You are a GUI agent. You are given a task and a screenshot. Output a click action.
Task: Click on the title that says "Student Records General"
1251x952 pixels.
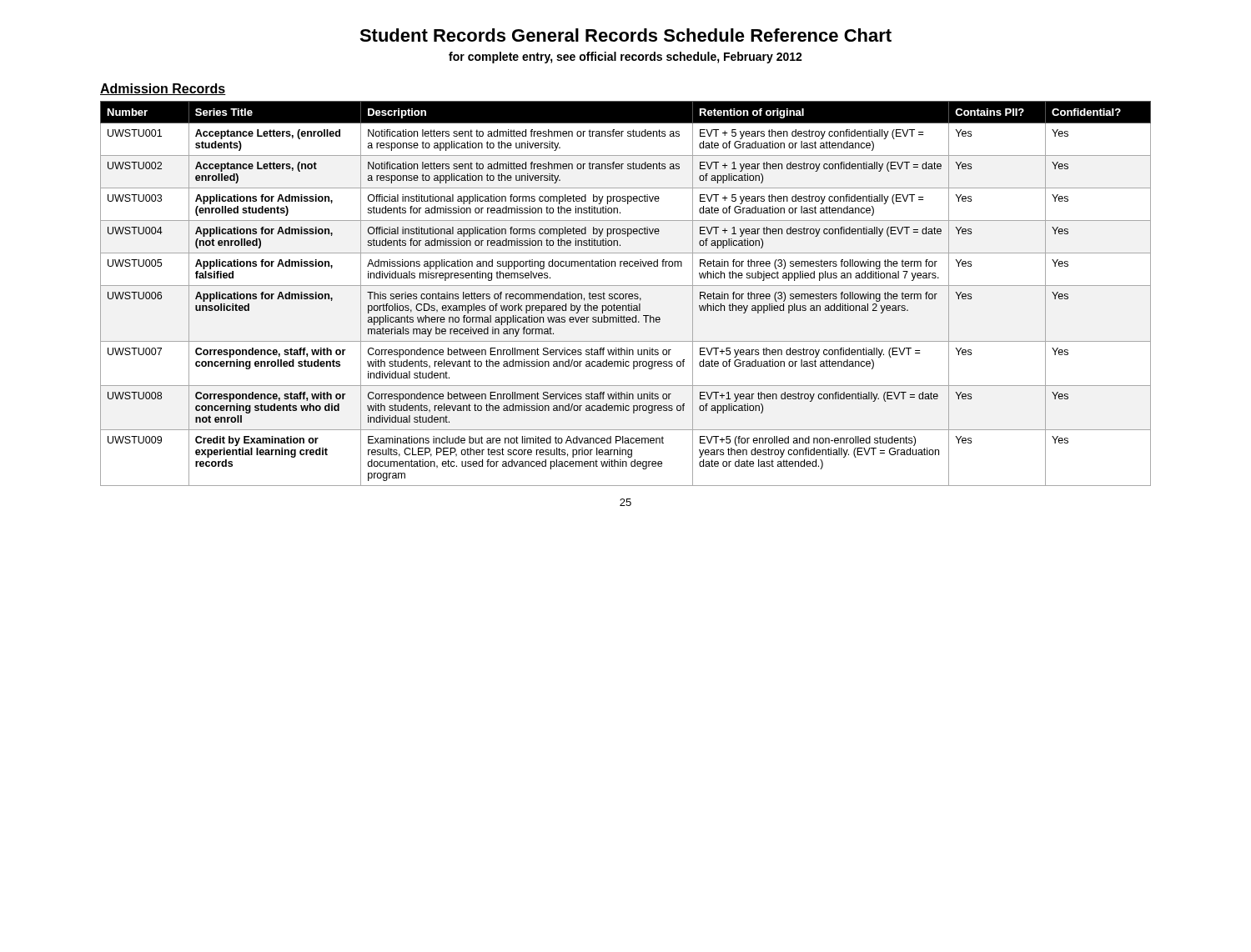[x=626, y=35]
